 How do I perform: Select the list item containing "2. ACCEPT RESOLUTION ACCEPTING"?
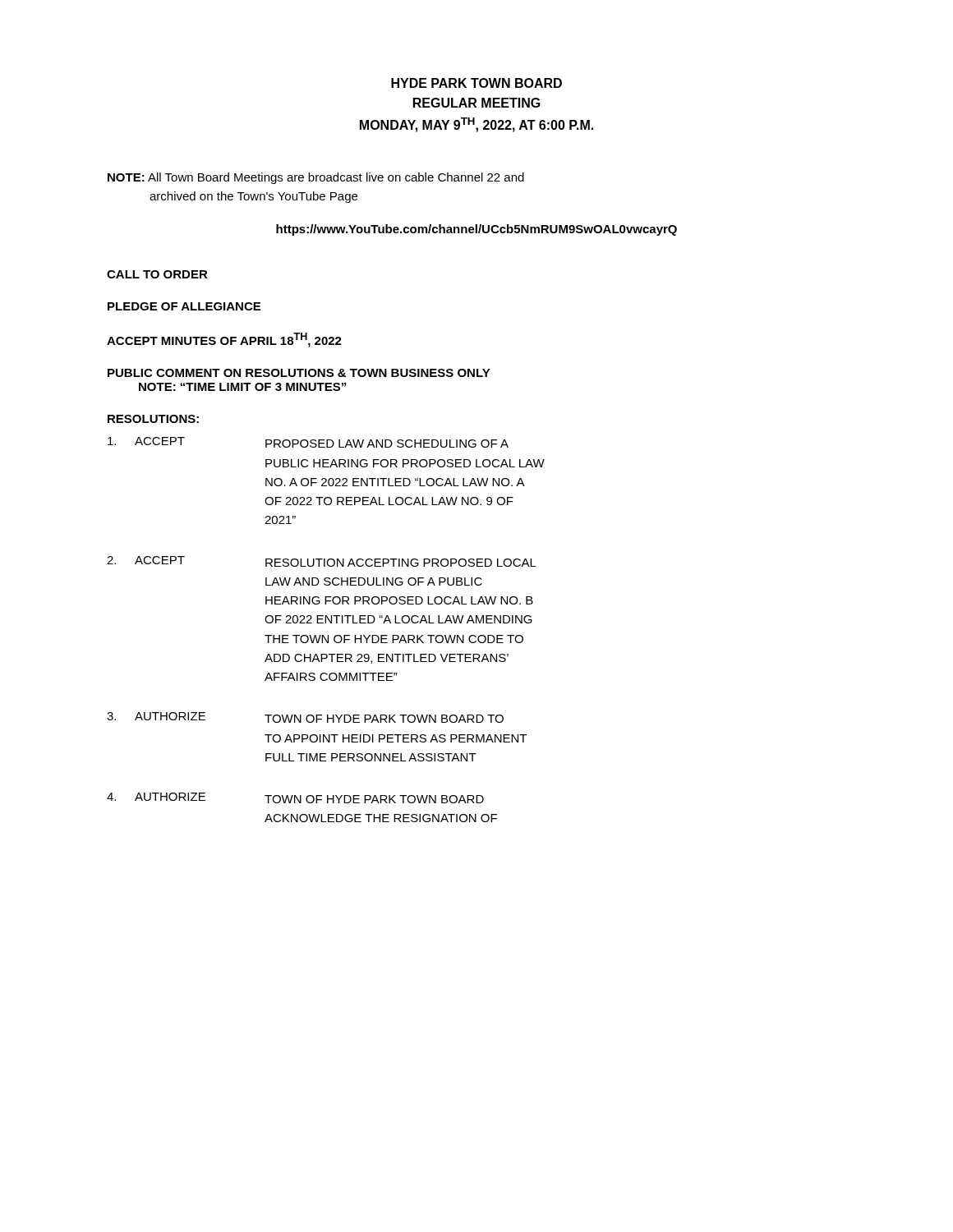point(476,619)
